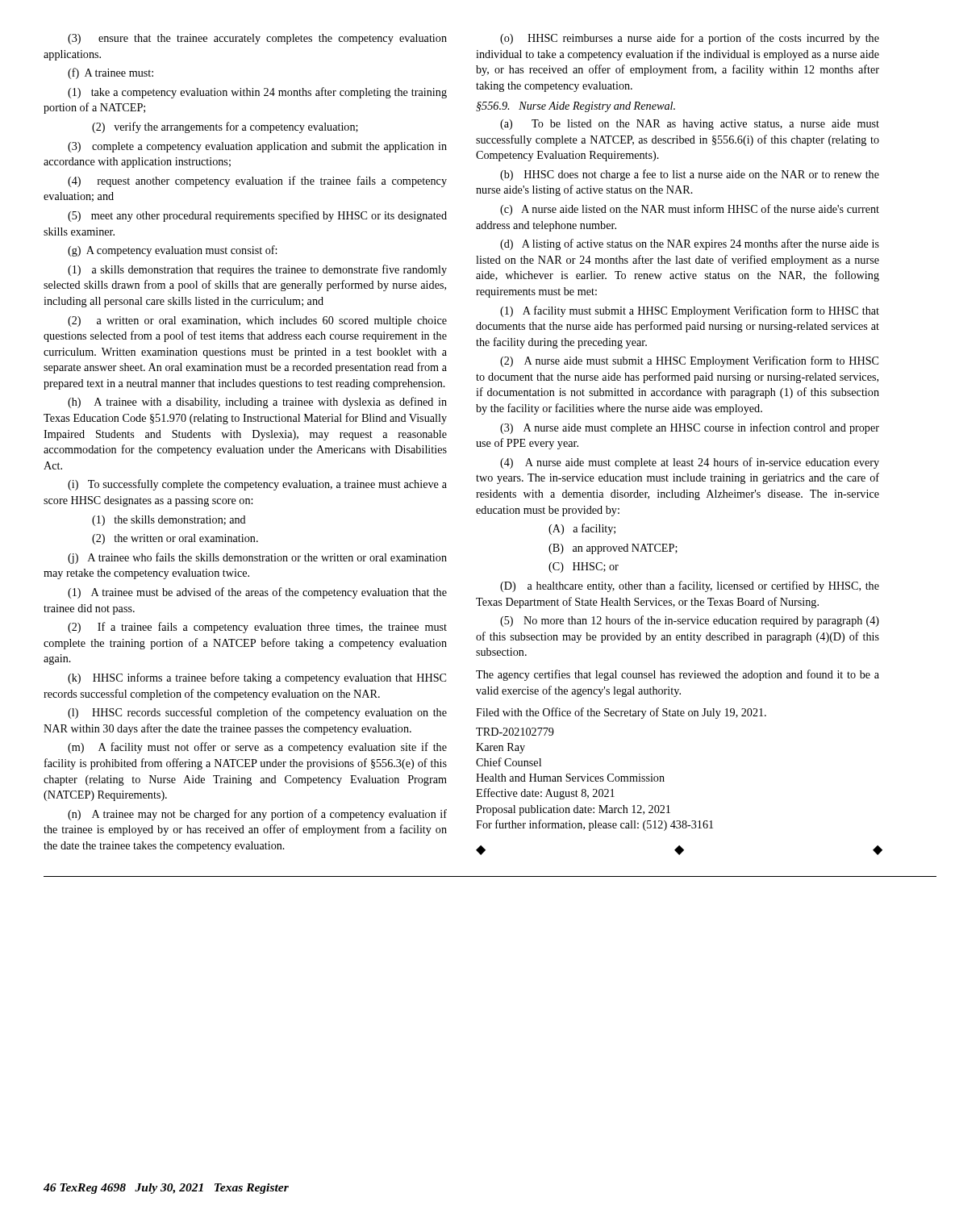This screenshot has width=980, height=1210.
Task: Select the list item with the text "(C) HHSC; or"
Action: point(584,567)
